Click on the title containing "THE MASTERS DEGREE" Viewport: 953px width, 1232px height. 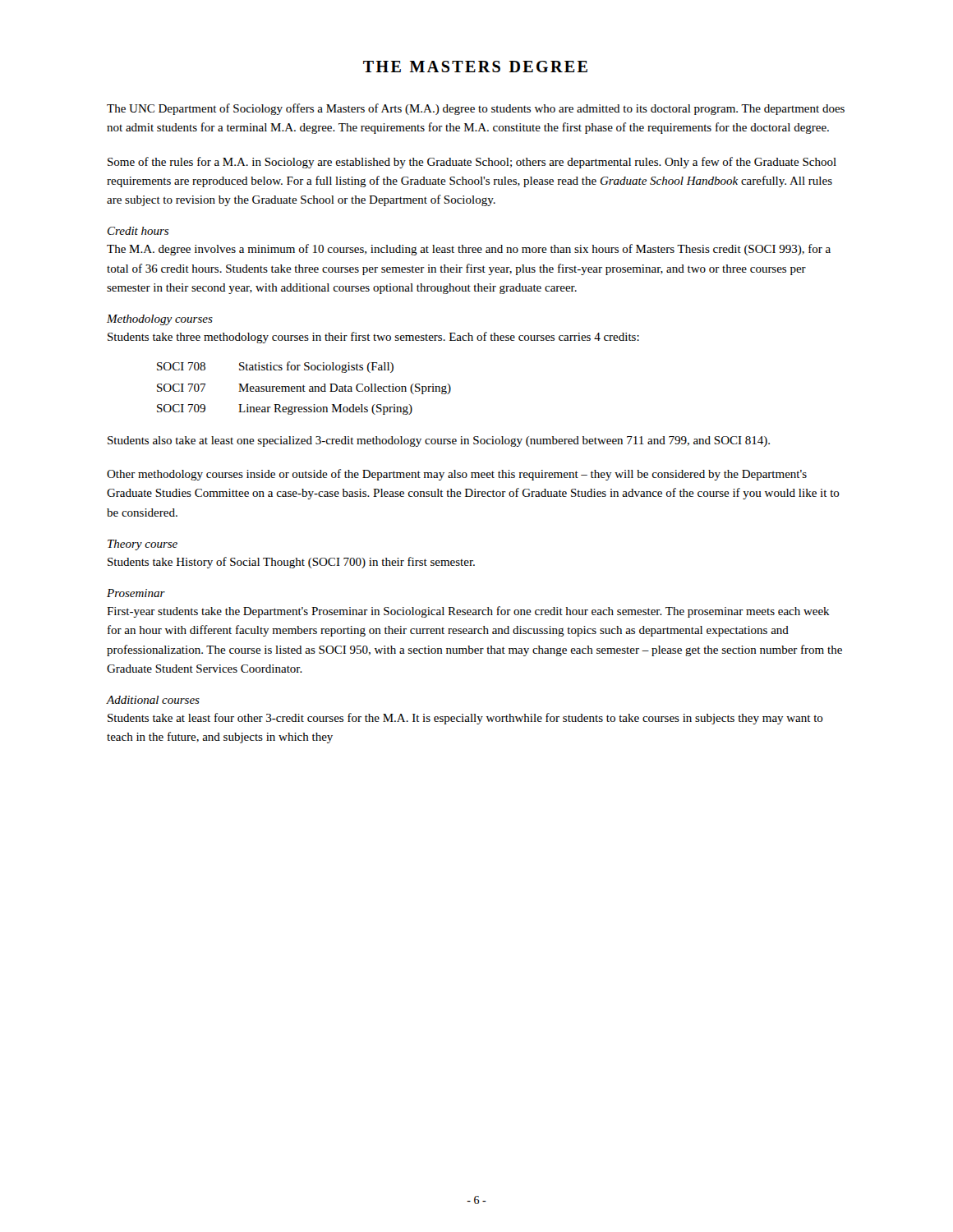(476, 67)
